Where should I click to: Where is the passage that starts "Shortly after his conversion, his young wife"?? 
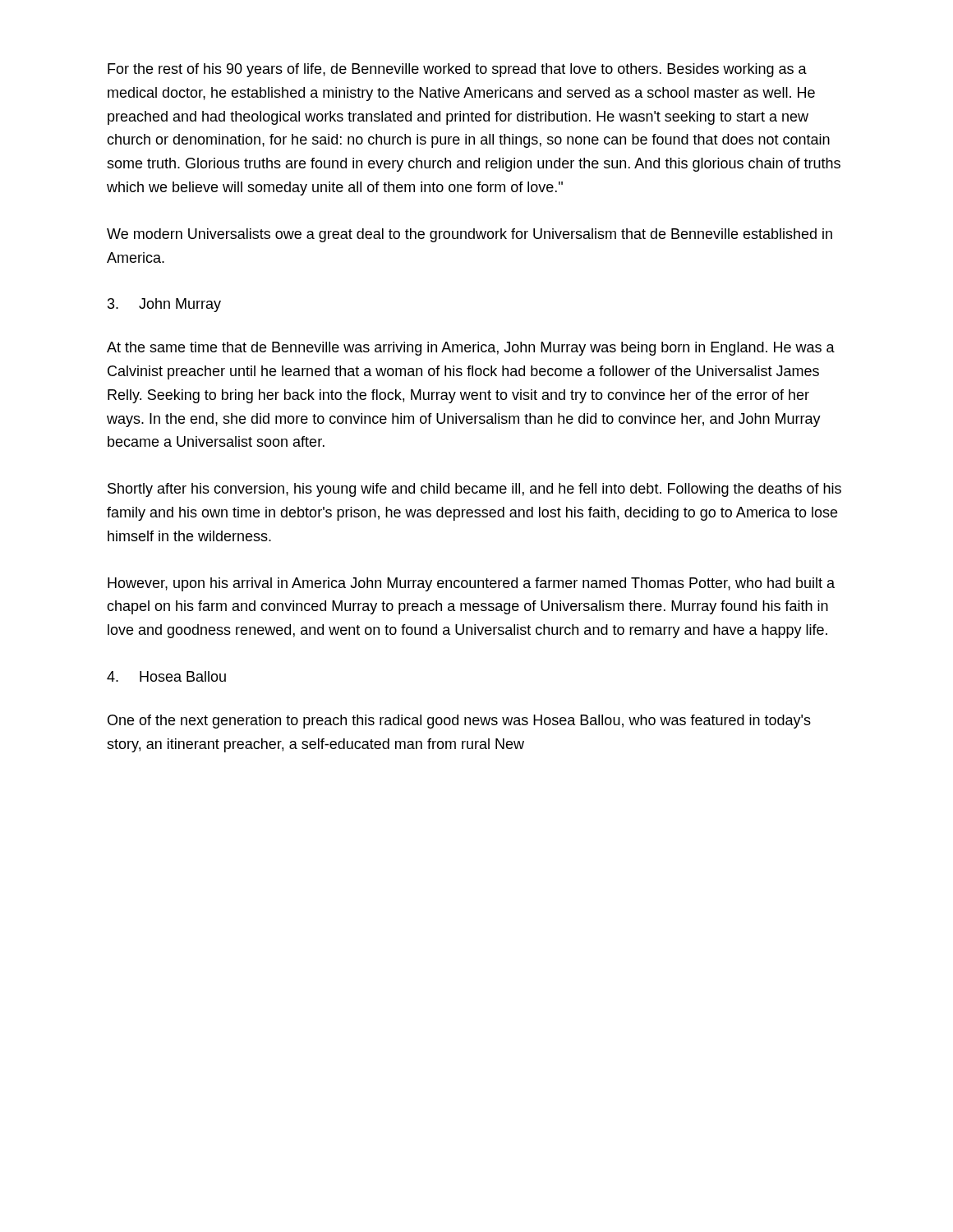474,512
